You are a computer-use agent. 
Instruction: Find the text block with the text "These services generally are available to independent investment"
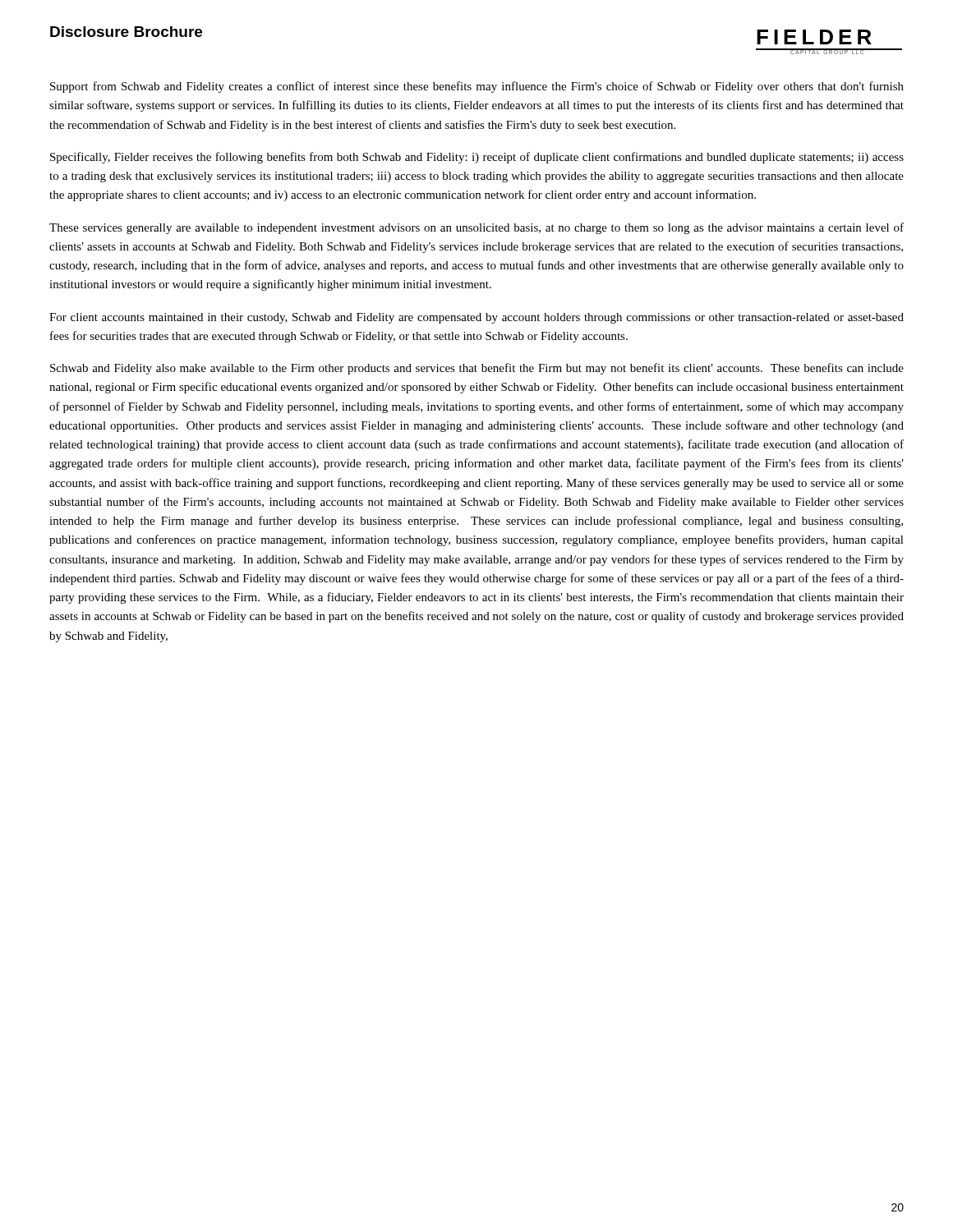476,256
